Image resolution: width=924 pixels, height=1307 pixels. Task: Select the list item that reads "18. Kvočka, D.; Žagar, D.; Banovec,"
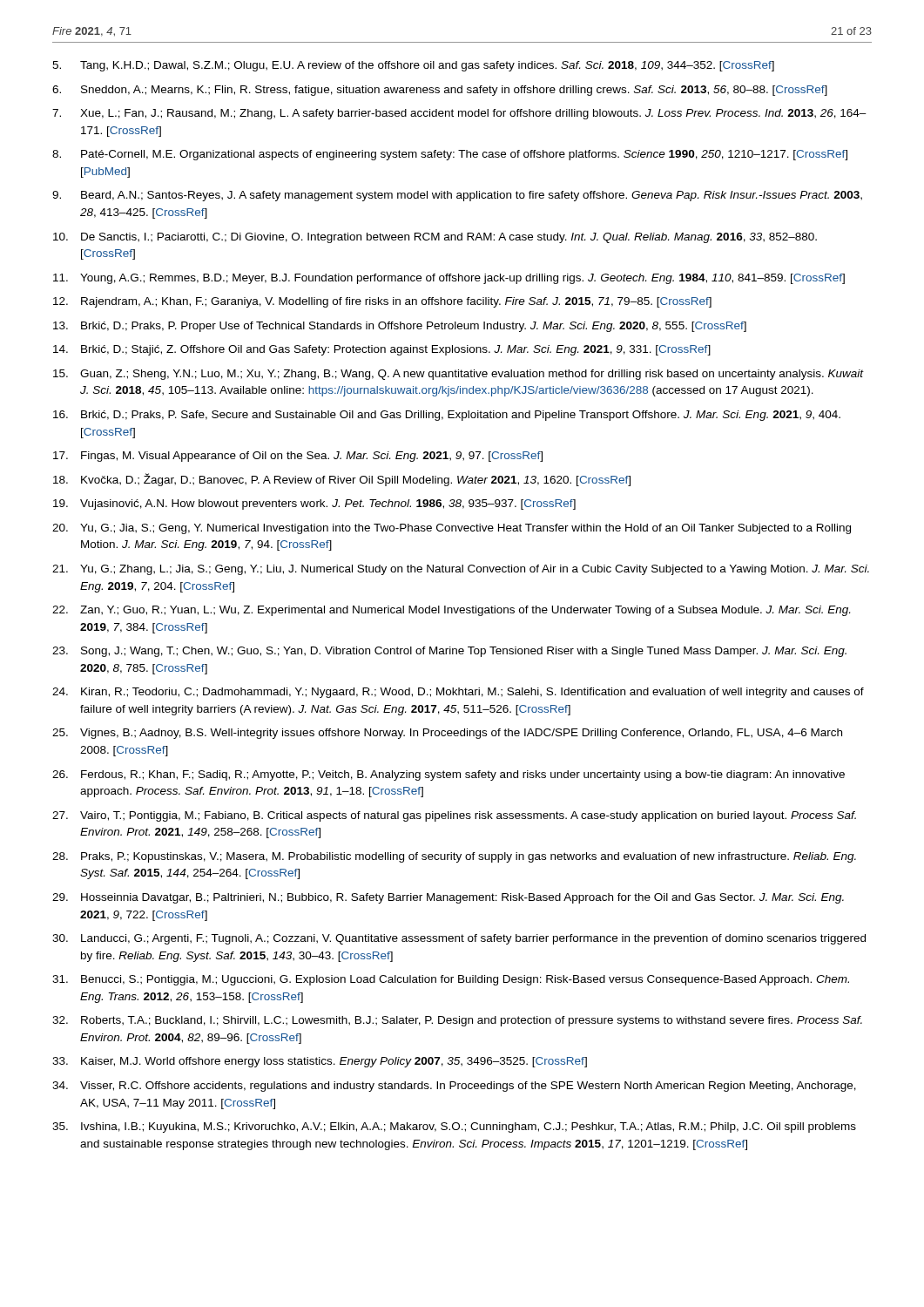click(462, 480)
